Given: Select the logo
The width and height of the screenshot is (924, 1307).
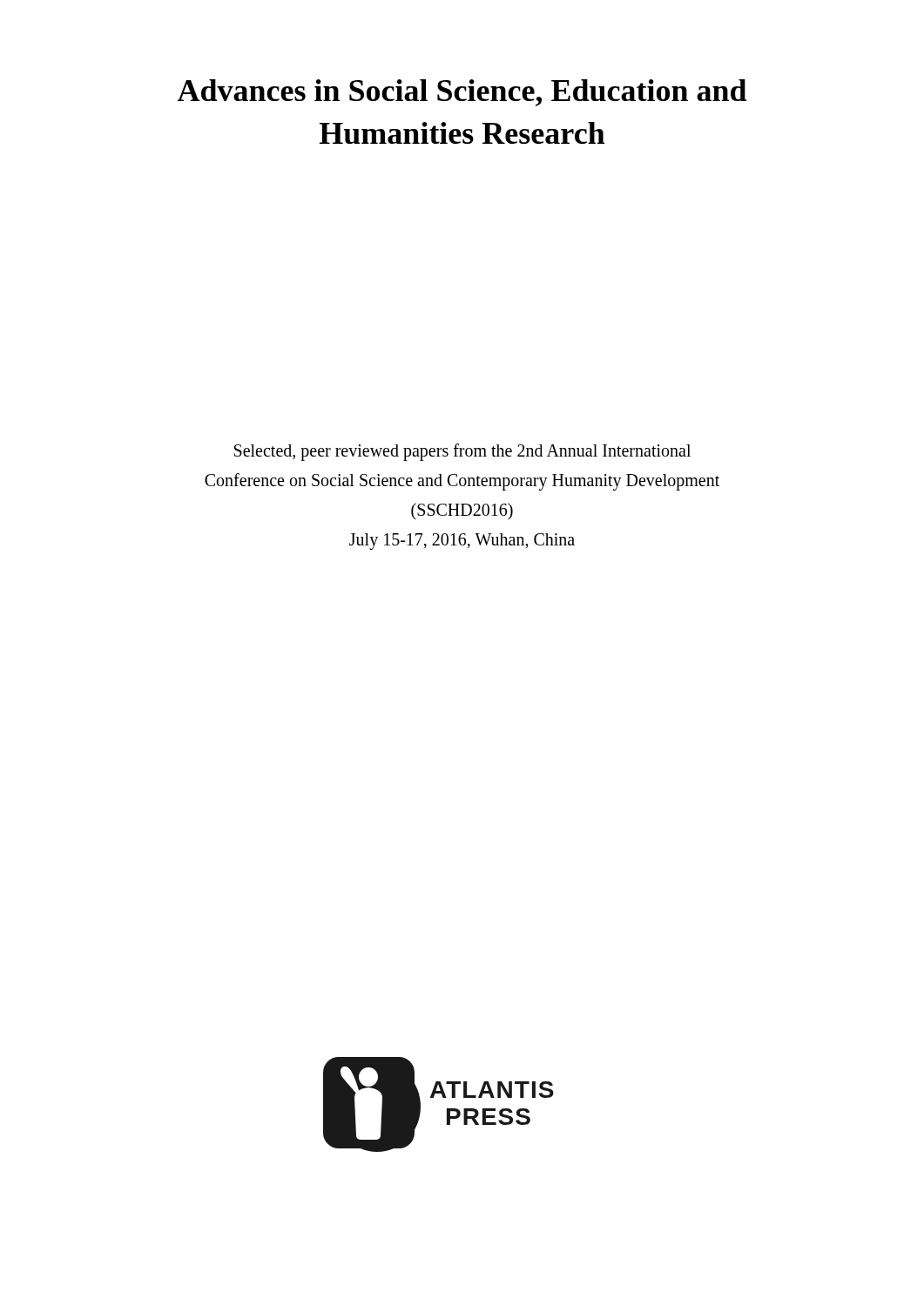Looking at the screenshot, I should click(462, 1102).
